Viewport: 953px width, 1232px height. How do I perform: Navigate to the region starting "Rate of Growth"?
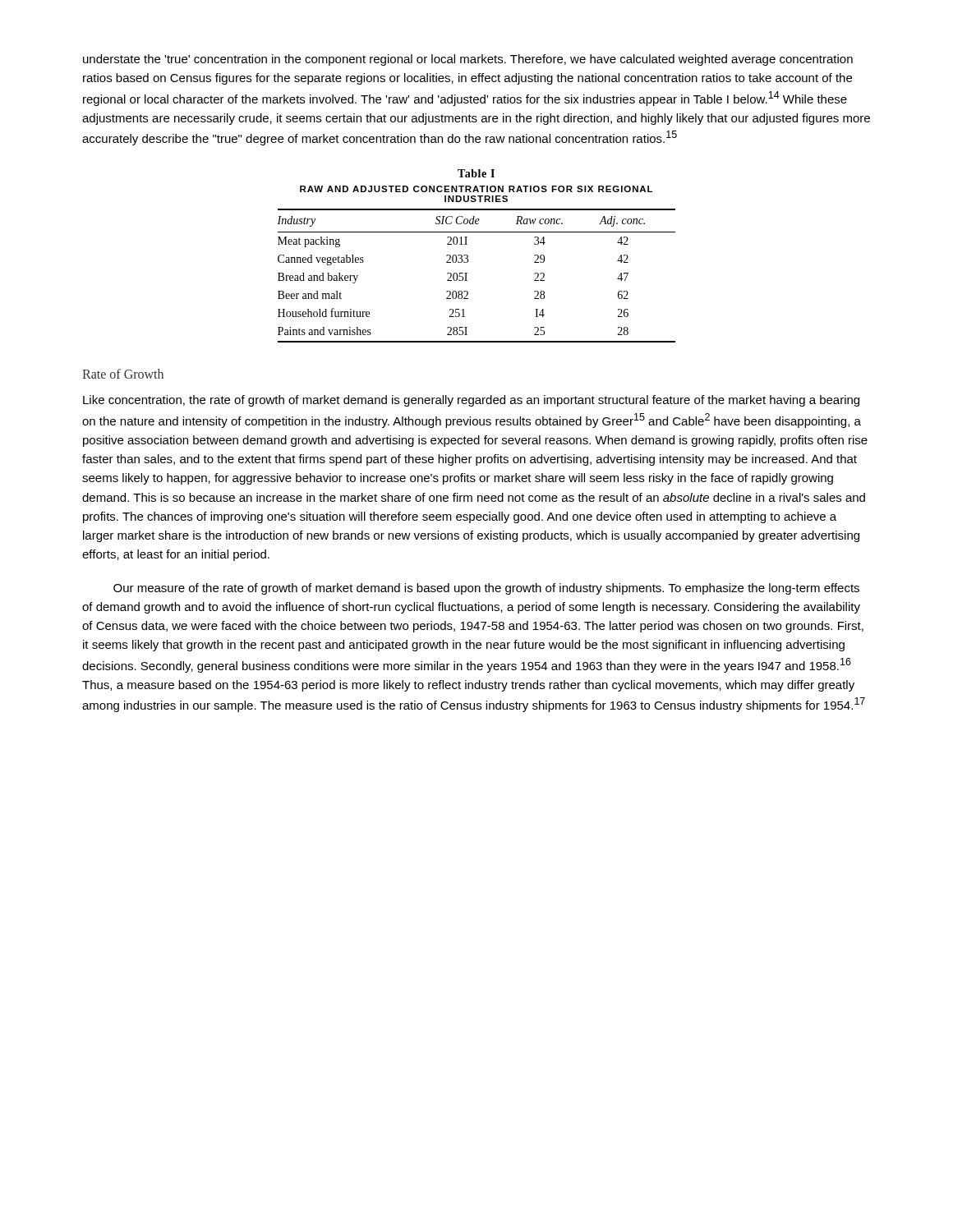[x=123, y=374]
